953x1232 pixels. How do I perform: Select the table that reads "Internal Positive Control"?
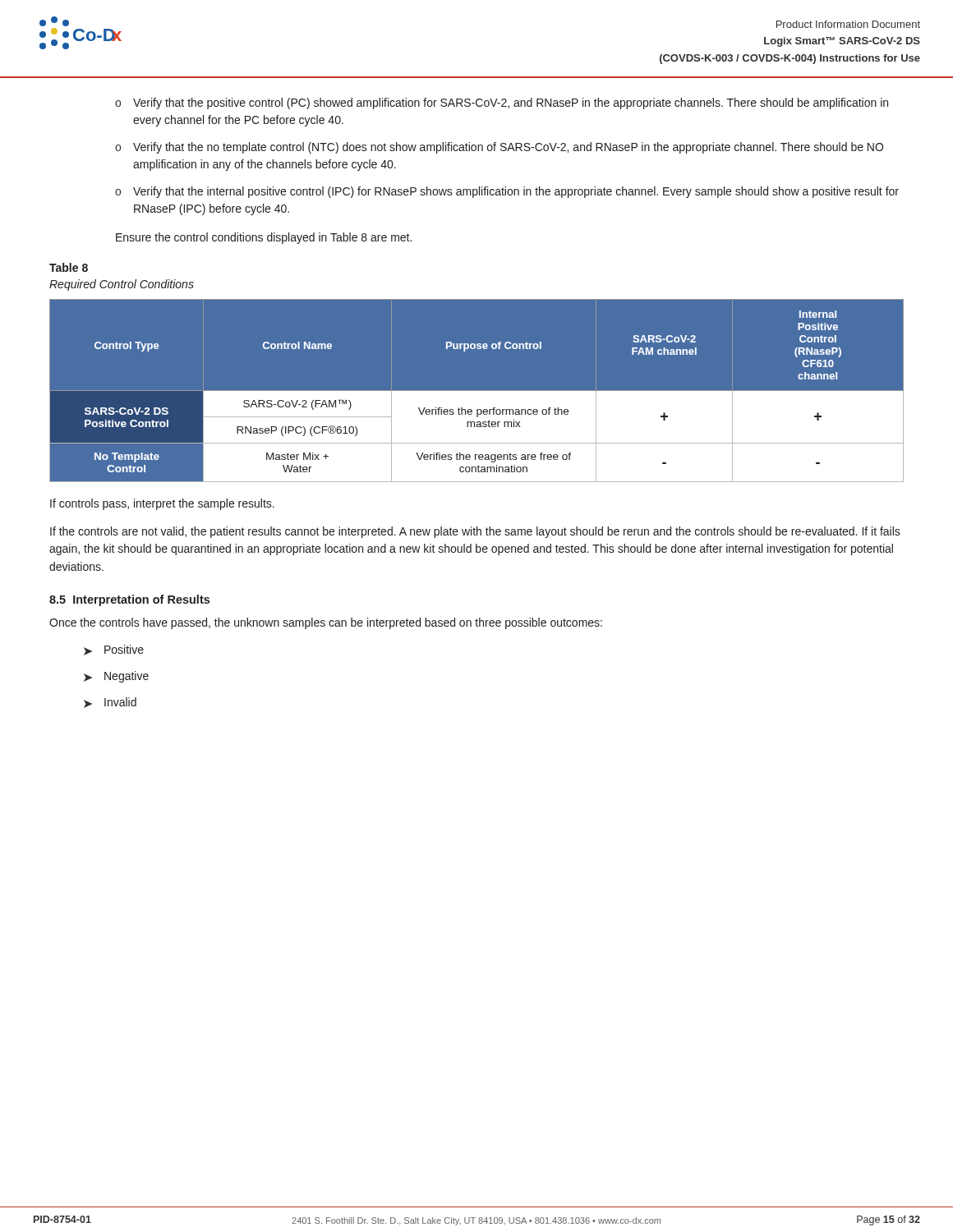tap(476, 391)
